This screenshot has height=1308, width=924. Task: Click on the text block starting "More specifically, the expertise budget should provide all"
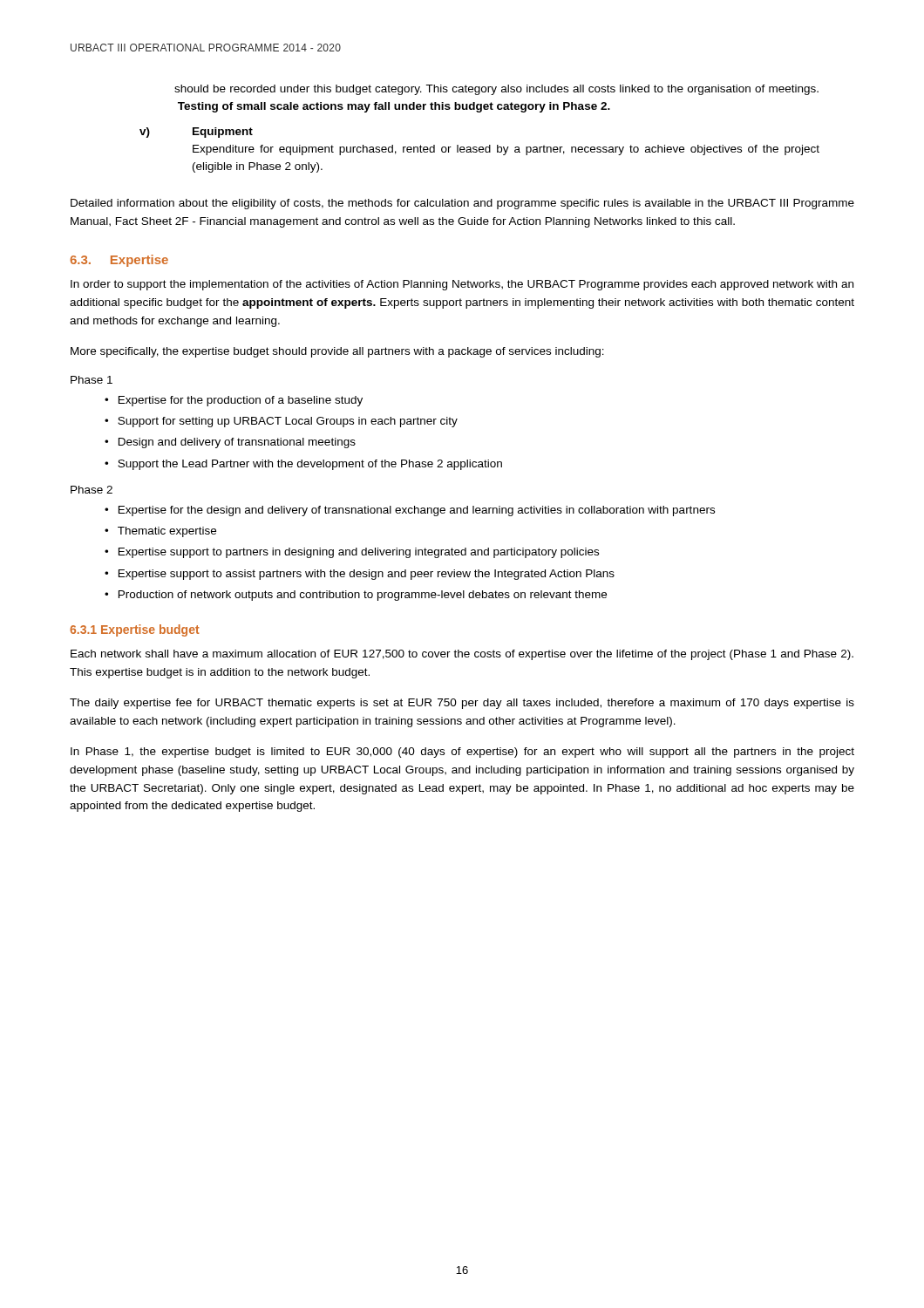[462, 352]
